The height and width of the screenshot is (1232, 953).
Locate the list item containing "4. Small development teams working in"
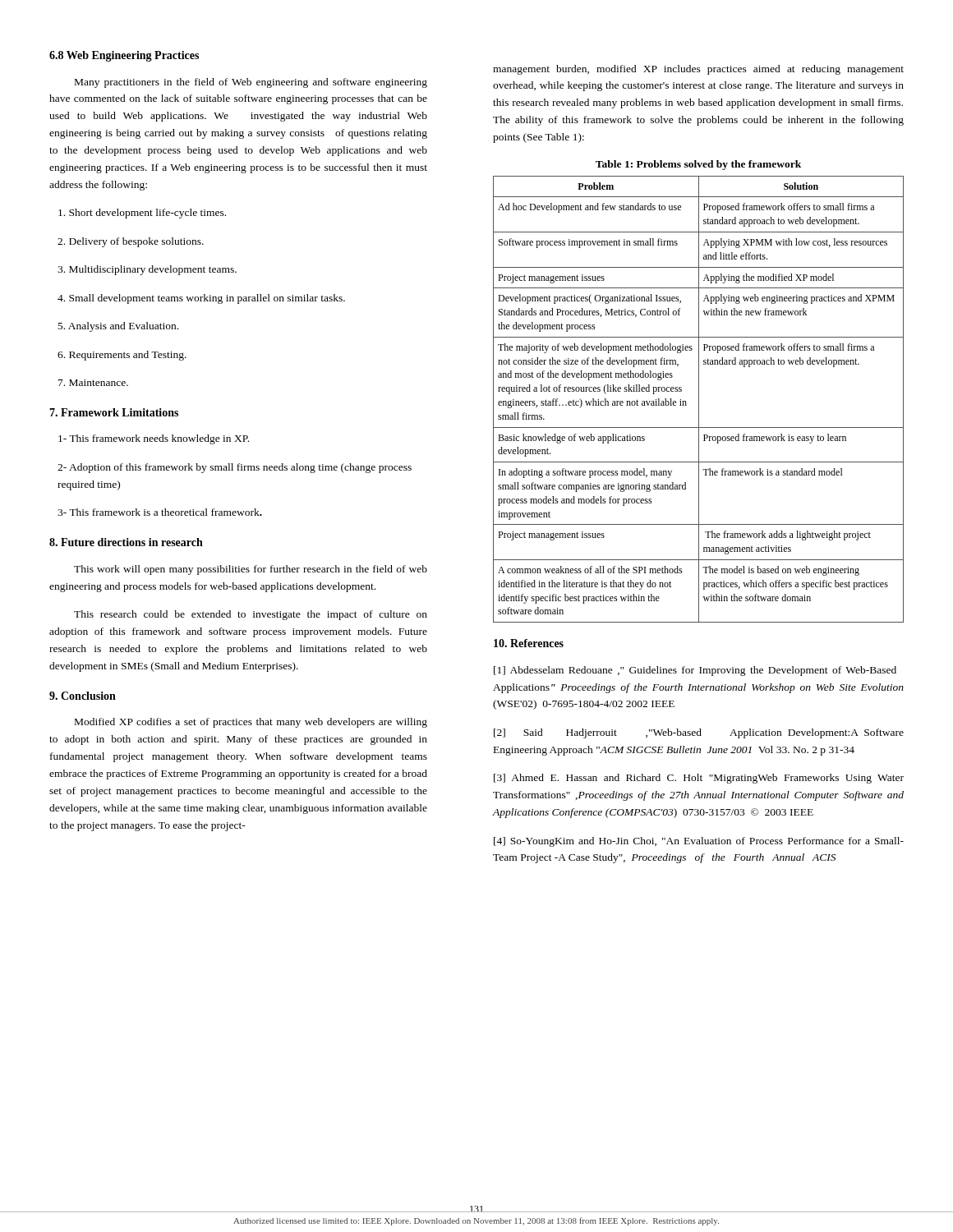[x=242, y=298]
